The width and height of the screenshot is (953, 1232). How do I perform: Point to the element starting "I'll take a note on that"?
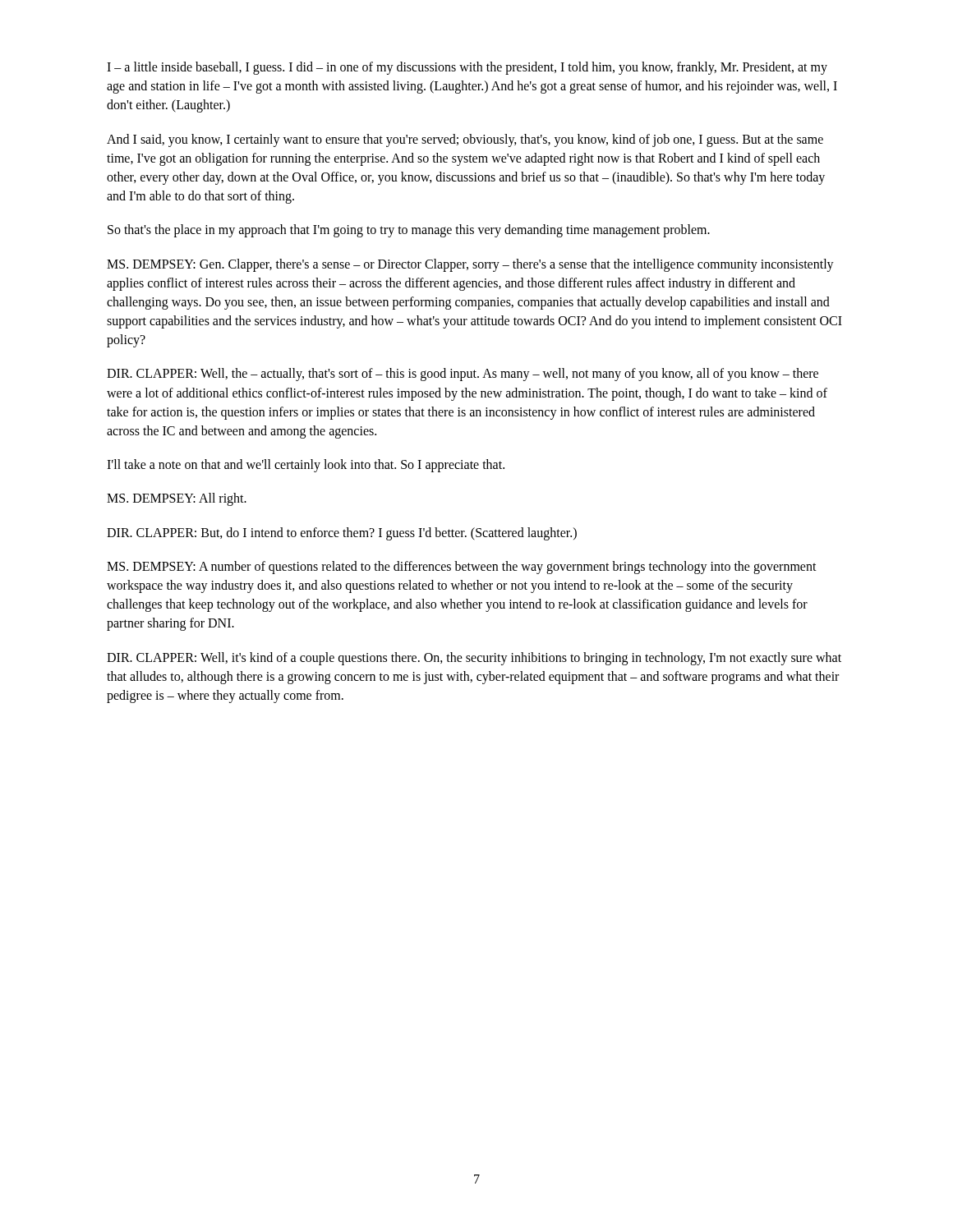(x=306, y=465)
